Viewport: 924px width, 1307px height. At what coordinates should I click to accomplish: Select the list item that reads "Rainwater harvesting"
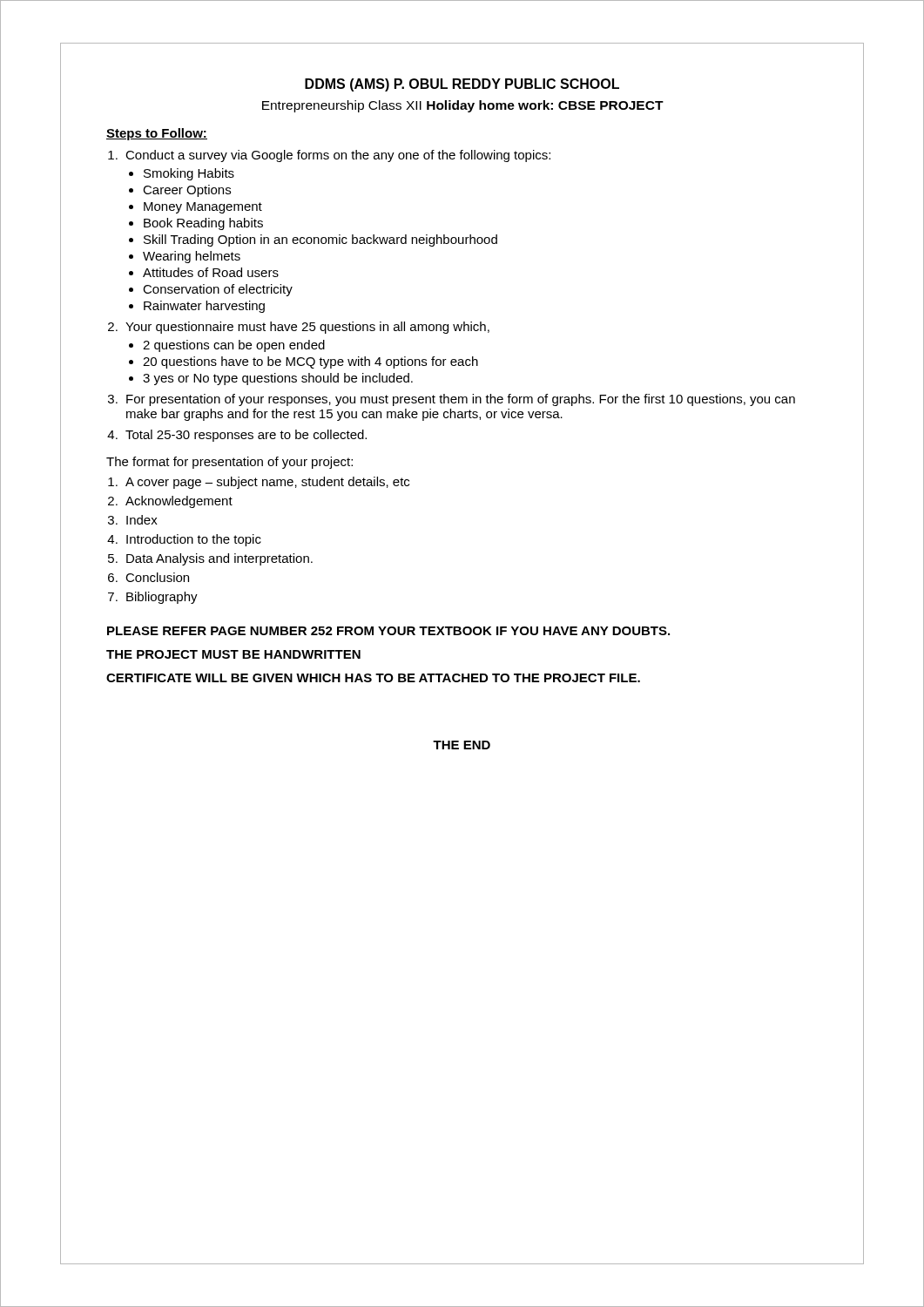[x=204, y=305]
